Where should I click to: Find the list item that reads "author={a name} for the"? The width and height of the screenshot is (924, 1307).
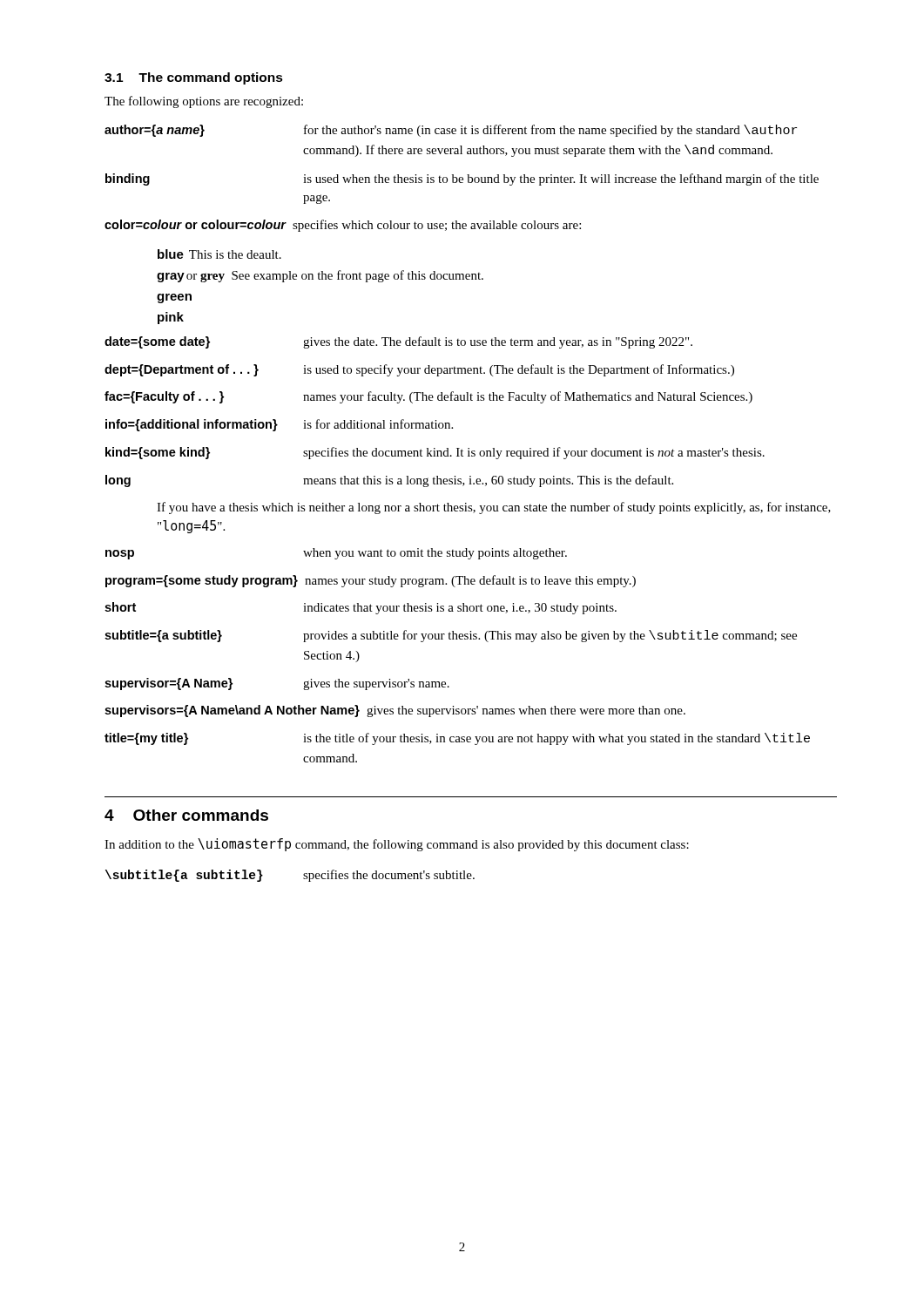pos(471,141)
